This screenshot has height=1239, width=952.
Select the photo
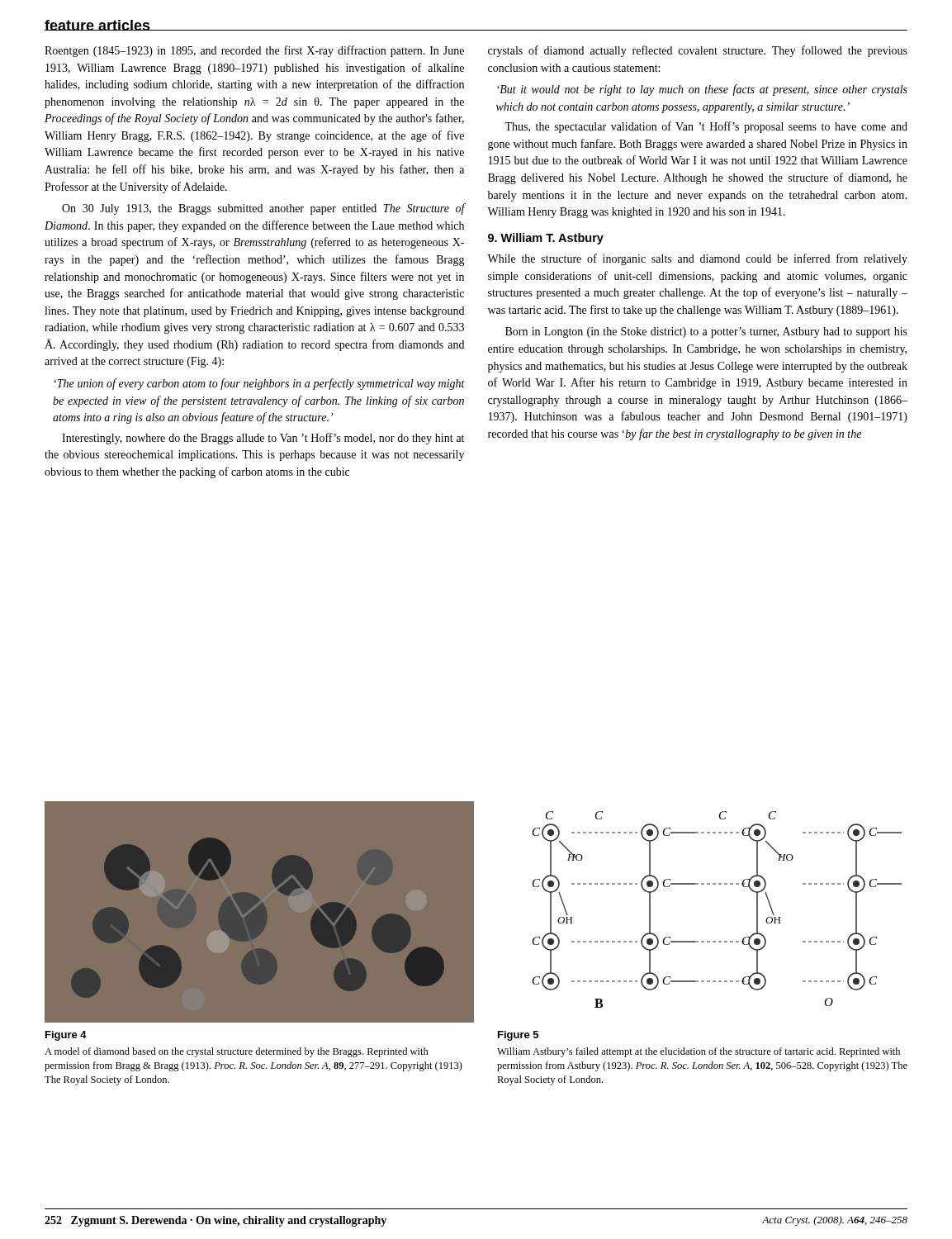click(x=259, y=912)
